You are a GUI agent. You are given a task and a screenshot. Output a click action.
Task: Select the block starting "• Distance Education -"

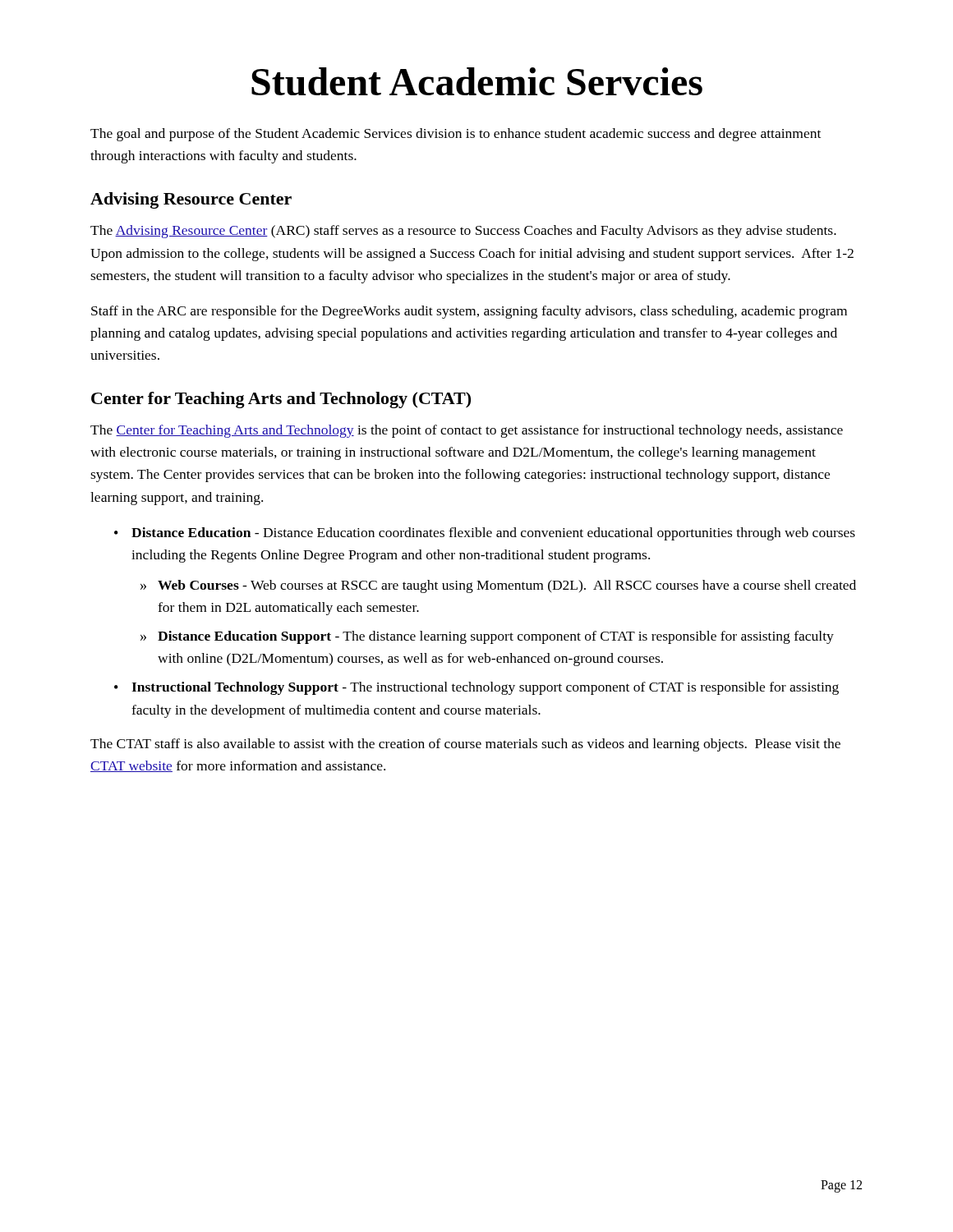pyautogui.click(x=488, y=544)
